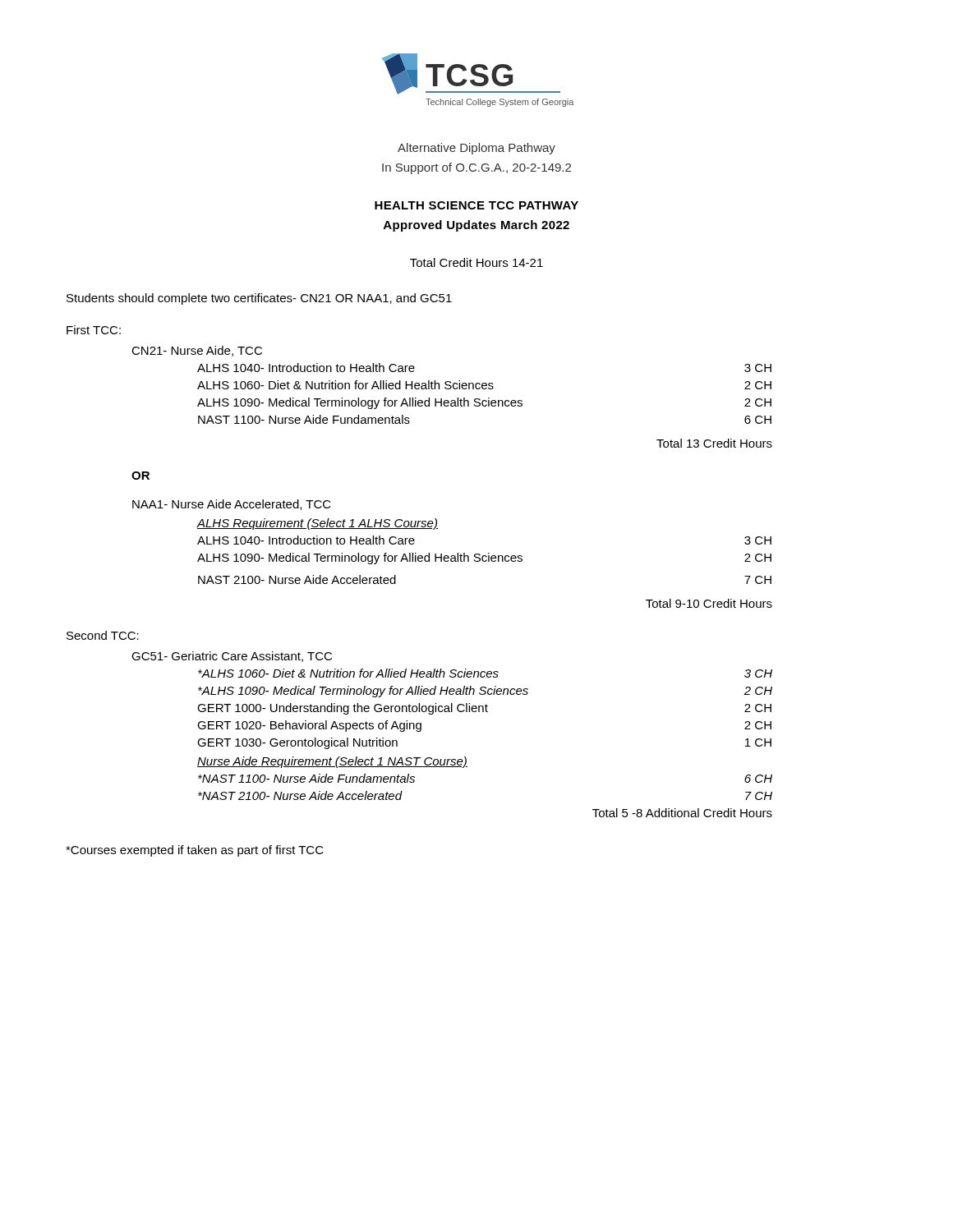
Task: Select the list item that reads "*NAST 1100- Nurse Aide Fundamentals 6 CH"
Action: (321, 778)
